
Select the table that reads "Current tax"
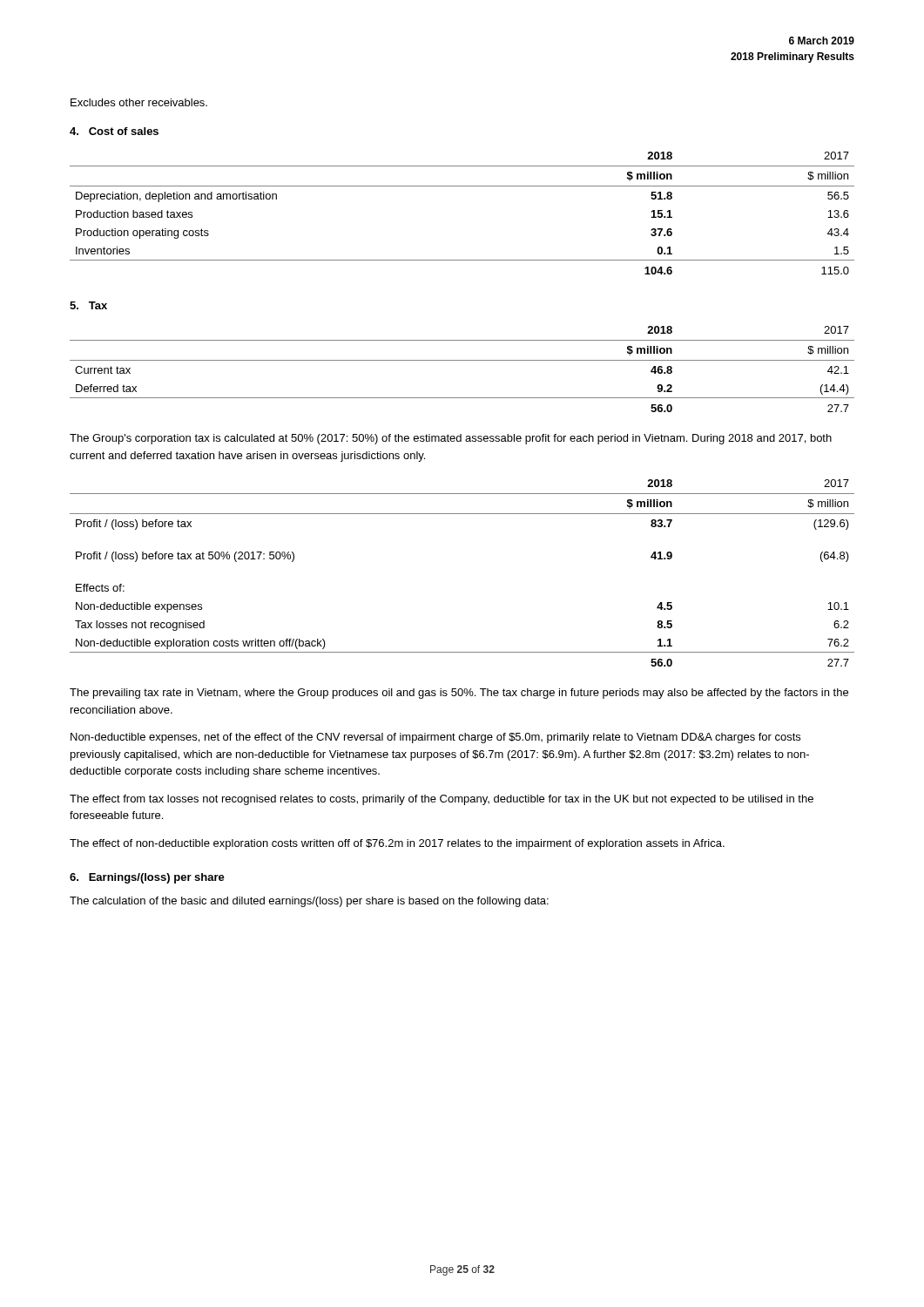(x=462, y=369)
